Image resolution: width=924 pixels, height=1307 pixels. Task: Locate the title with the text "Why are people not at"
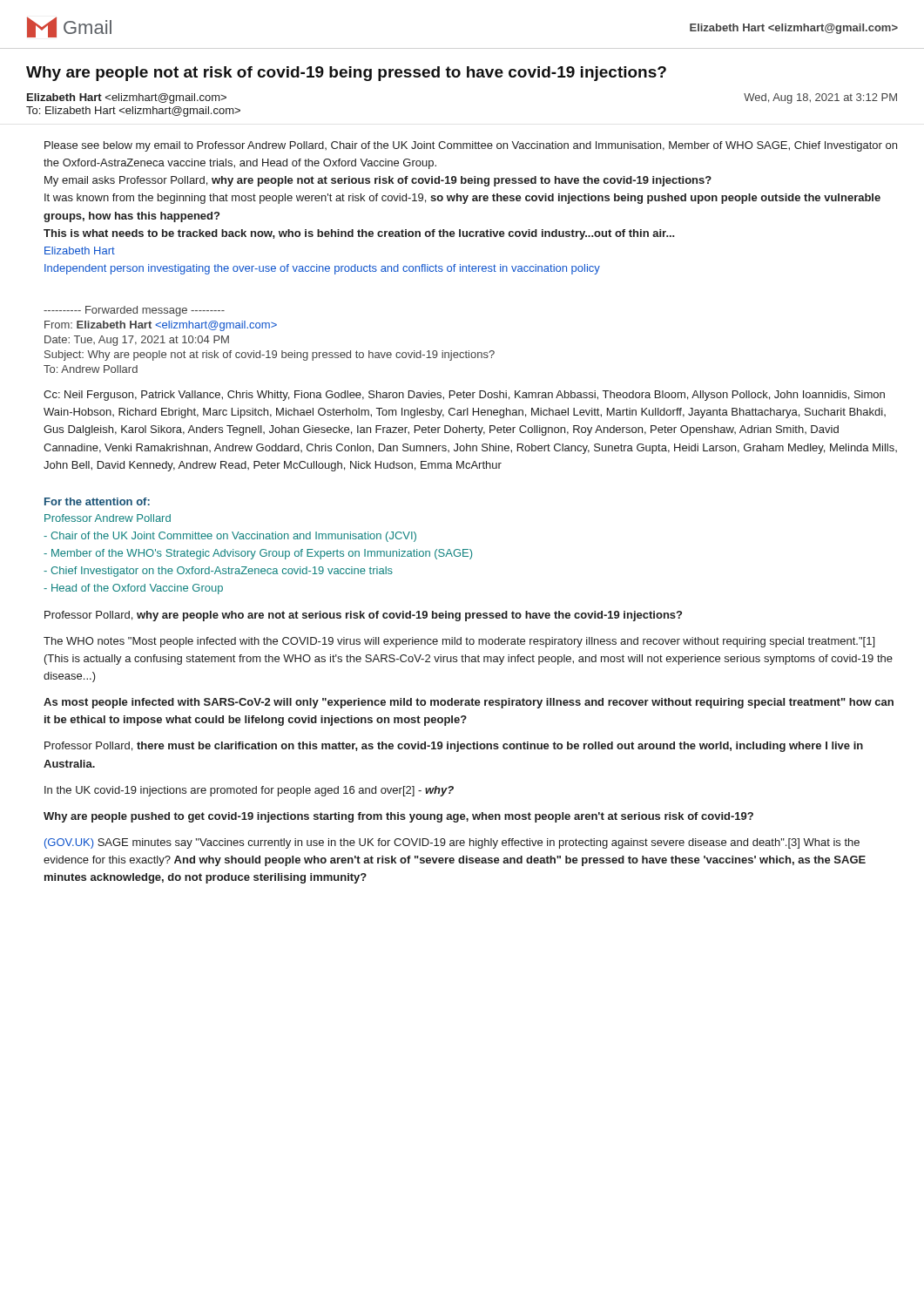tap(347, 72)
